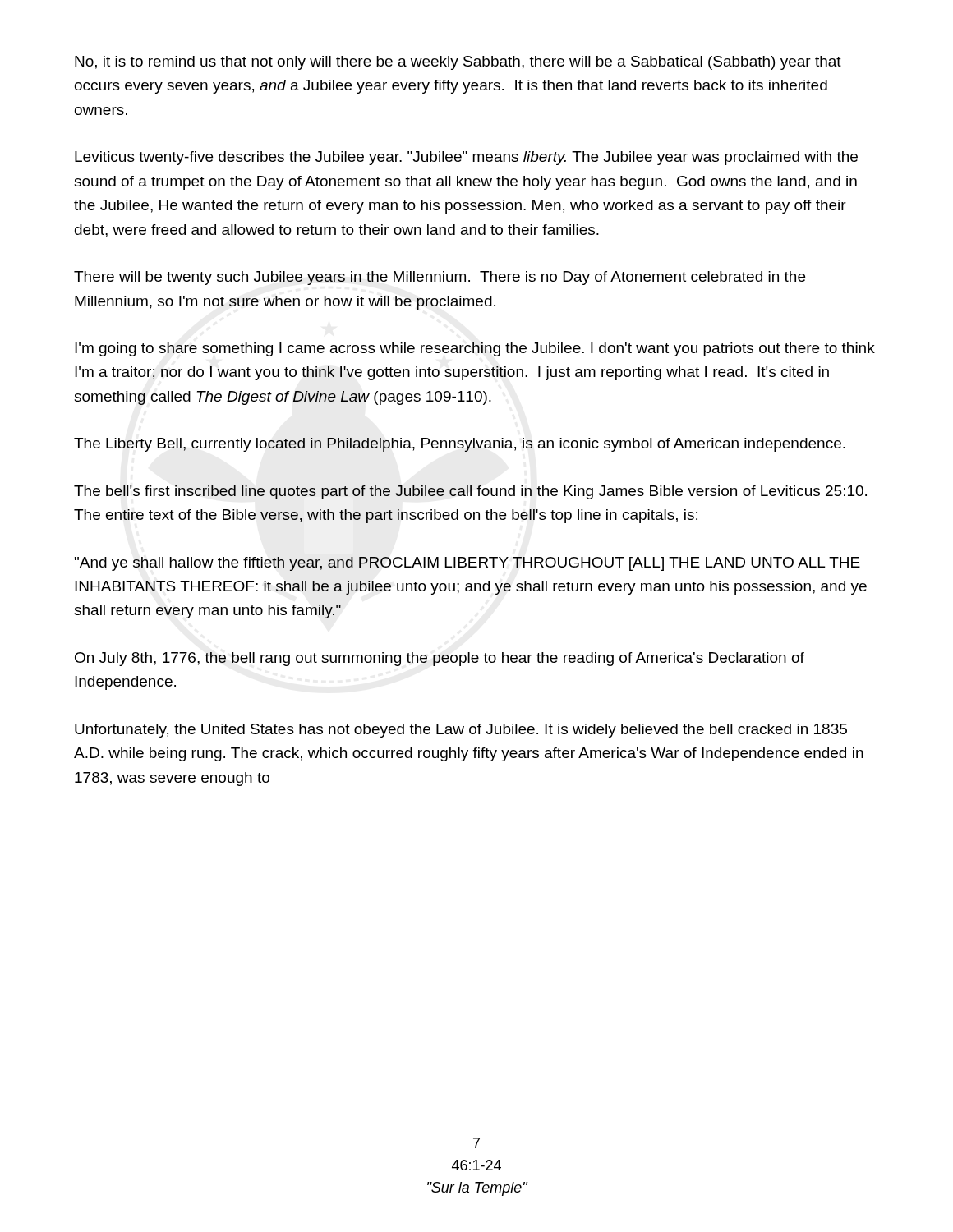Image resolution: width=953 pixels, height=1232 pixels.
Task: Locate the element starting "On July 8th, 1776, the bell rang out"
Action: pyautogui.click(x=439, y=669)
